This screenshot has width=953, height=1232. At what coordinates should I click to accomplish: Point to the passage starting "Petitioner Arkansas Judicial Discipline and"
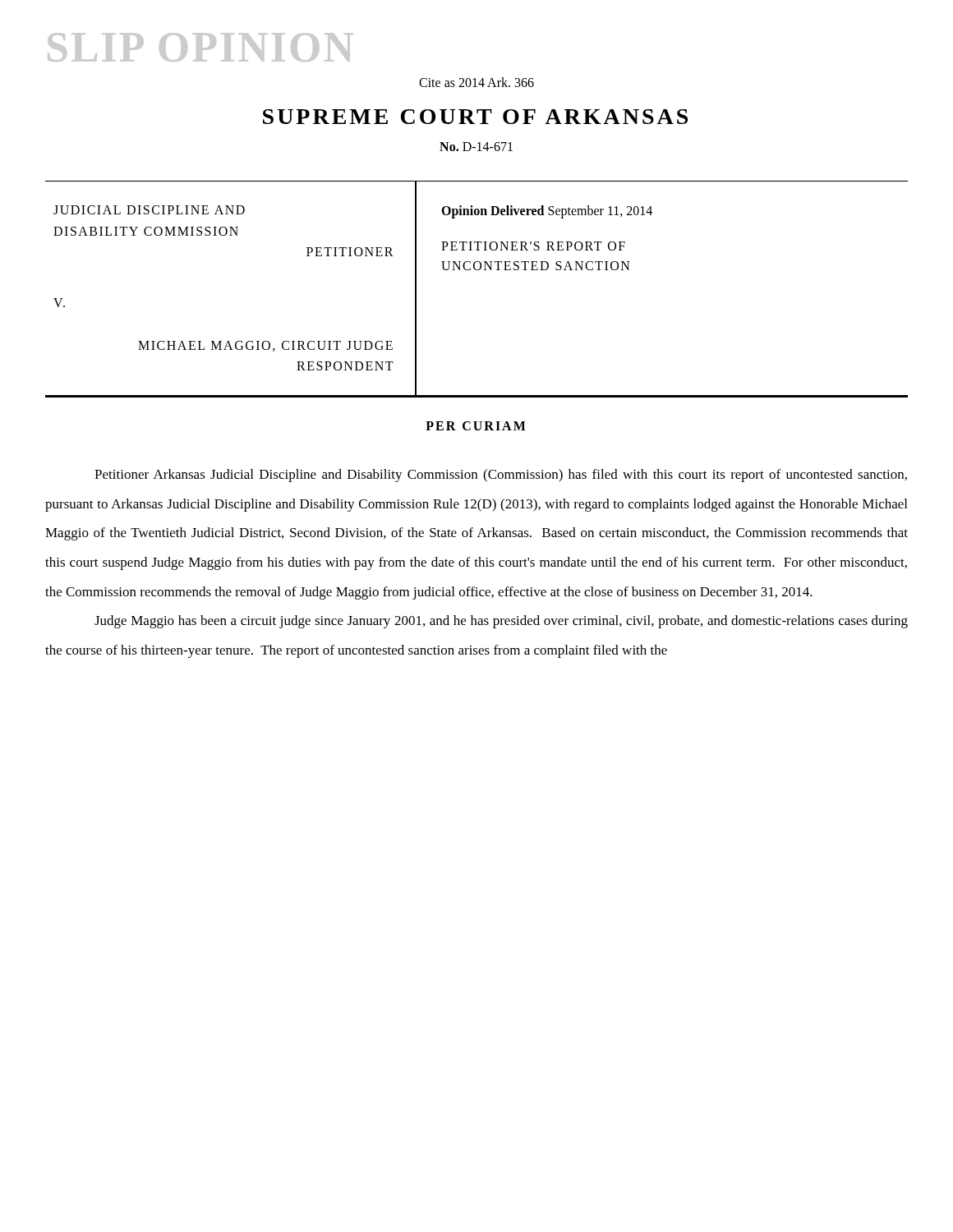pos(476,533)
